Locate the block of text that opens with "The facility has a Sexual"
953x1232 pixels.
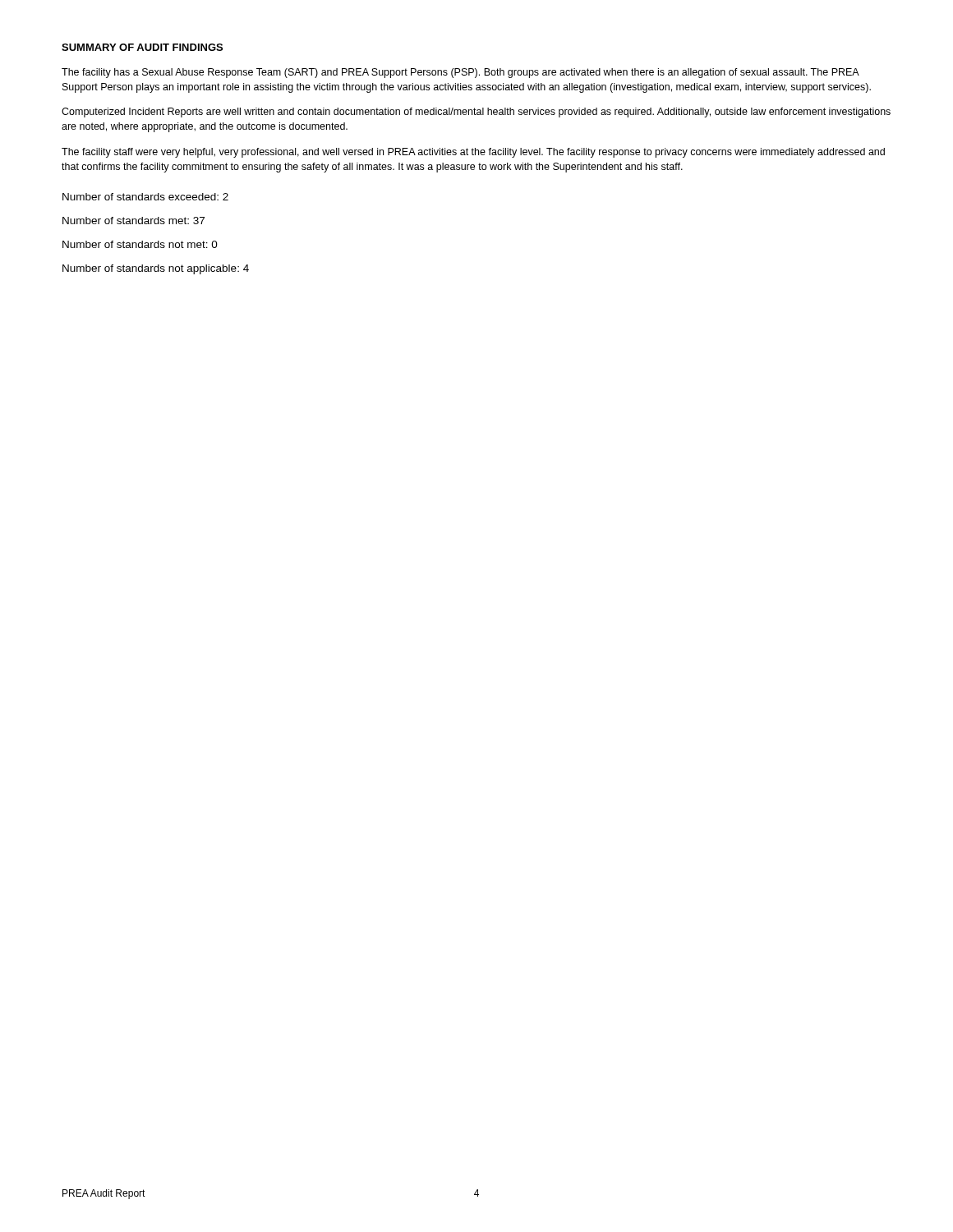tap(467, 80)
